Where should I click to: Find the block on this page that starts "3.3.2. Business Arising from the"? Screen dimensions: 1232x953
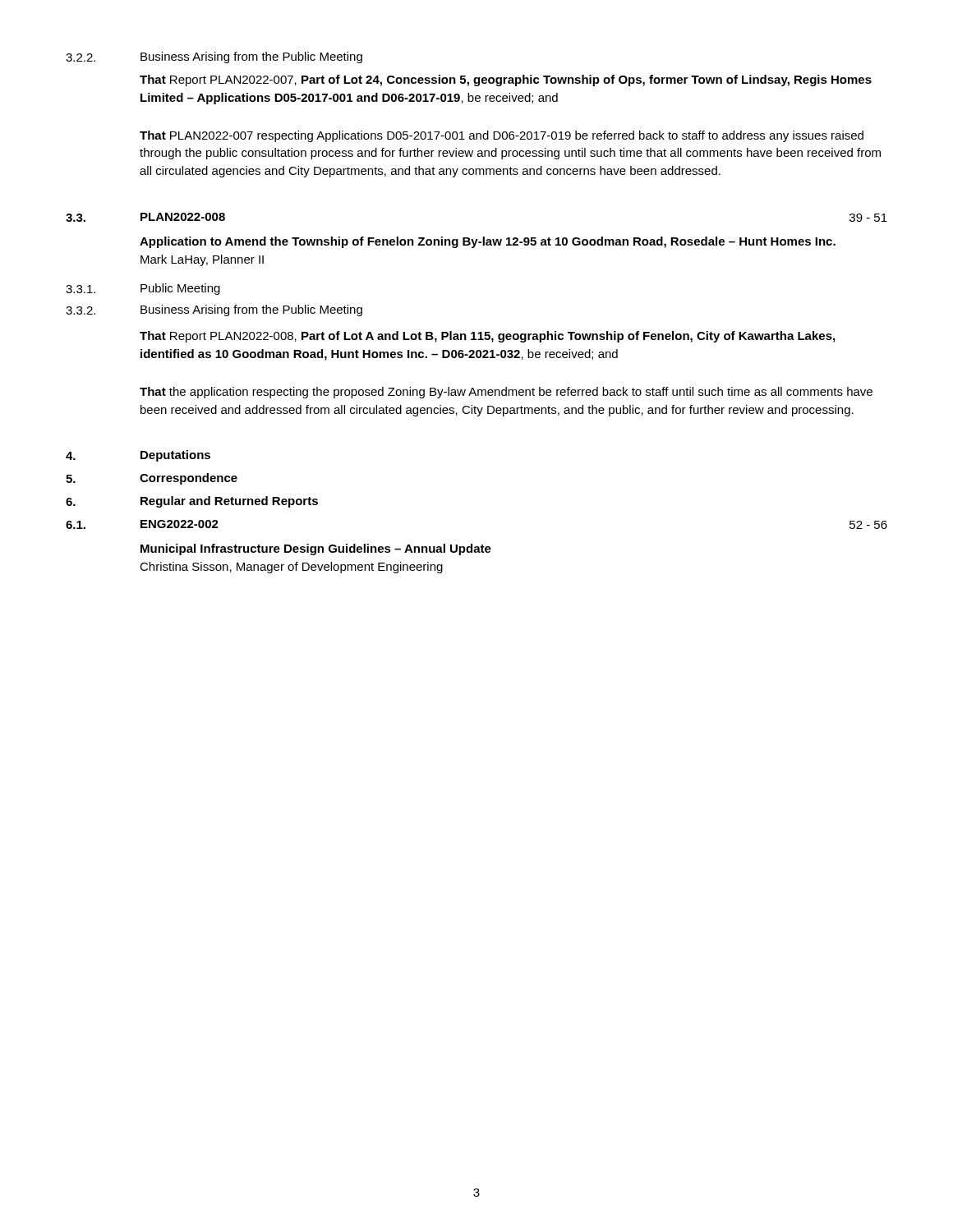[214, 310]
